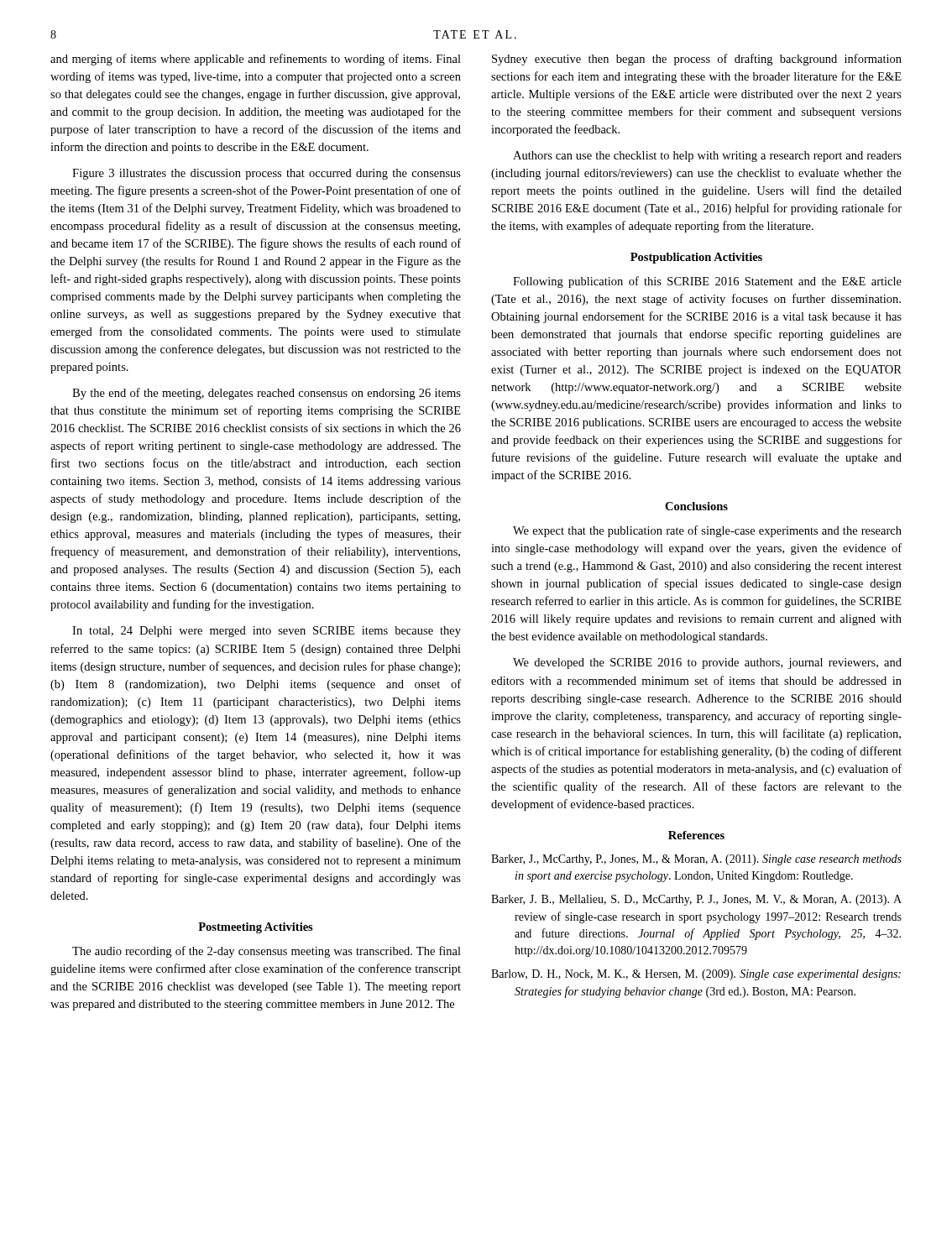
Task: Click on the element starting "and merging of items where applicable and refinements"
Action: pos(256,103)
